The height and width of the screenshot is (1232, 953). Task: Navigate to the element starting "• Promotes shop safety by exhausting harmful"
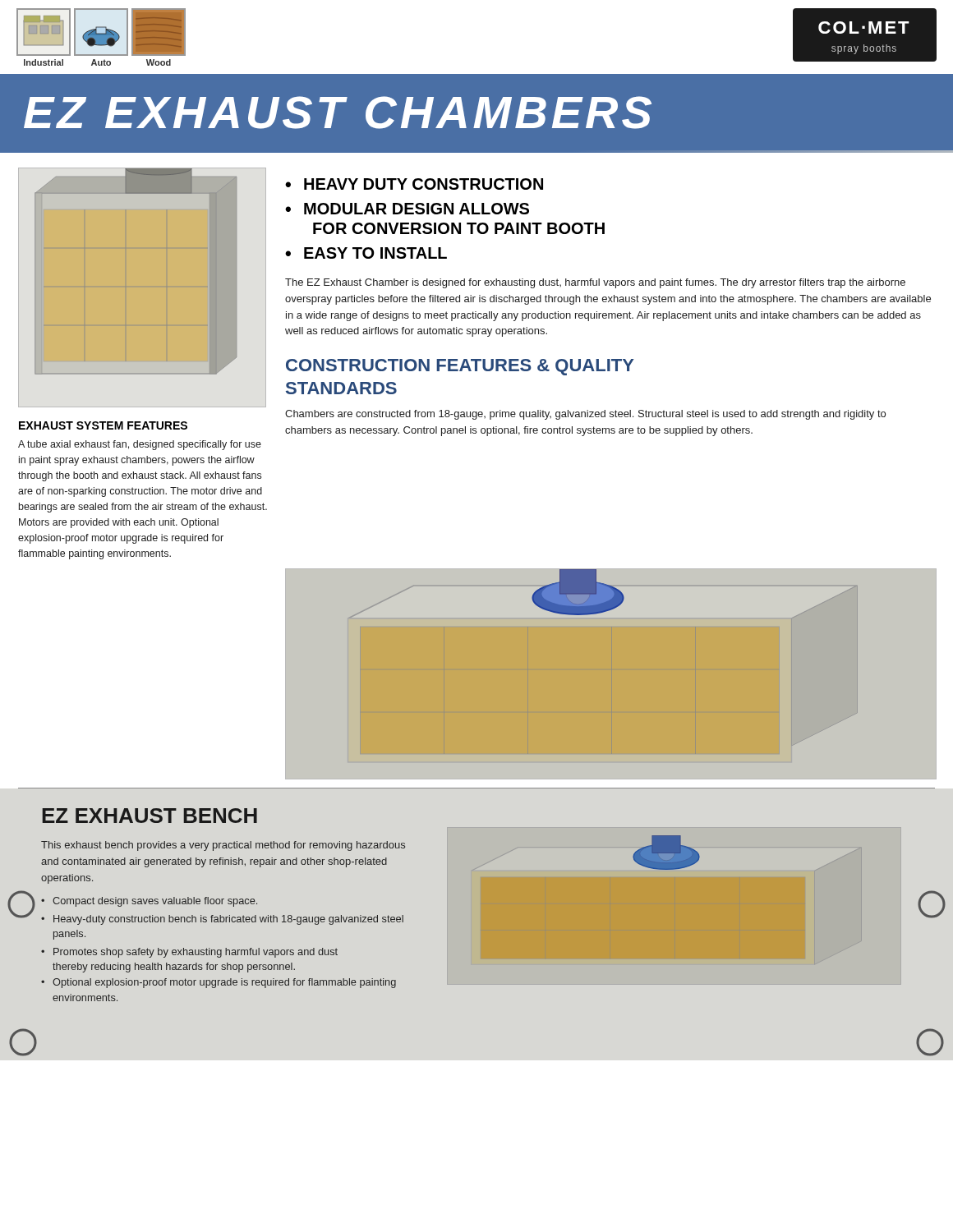click(189, 959)
